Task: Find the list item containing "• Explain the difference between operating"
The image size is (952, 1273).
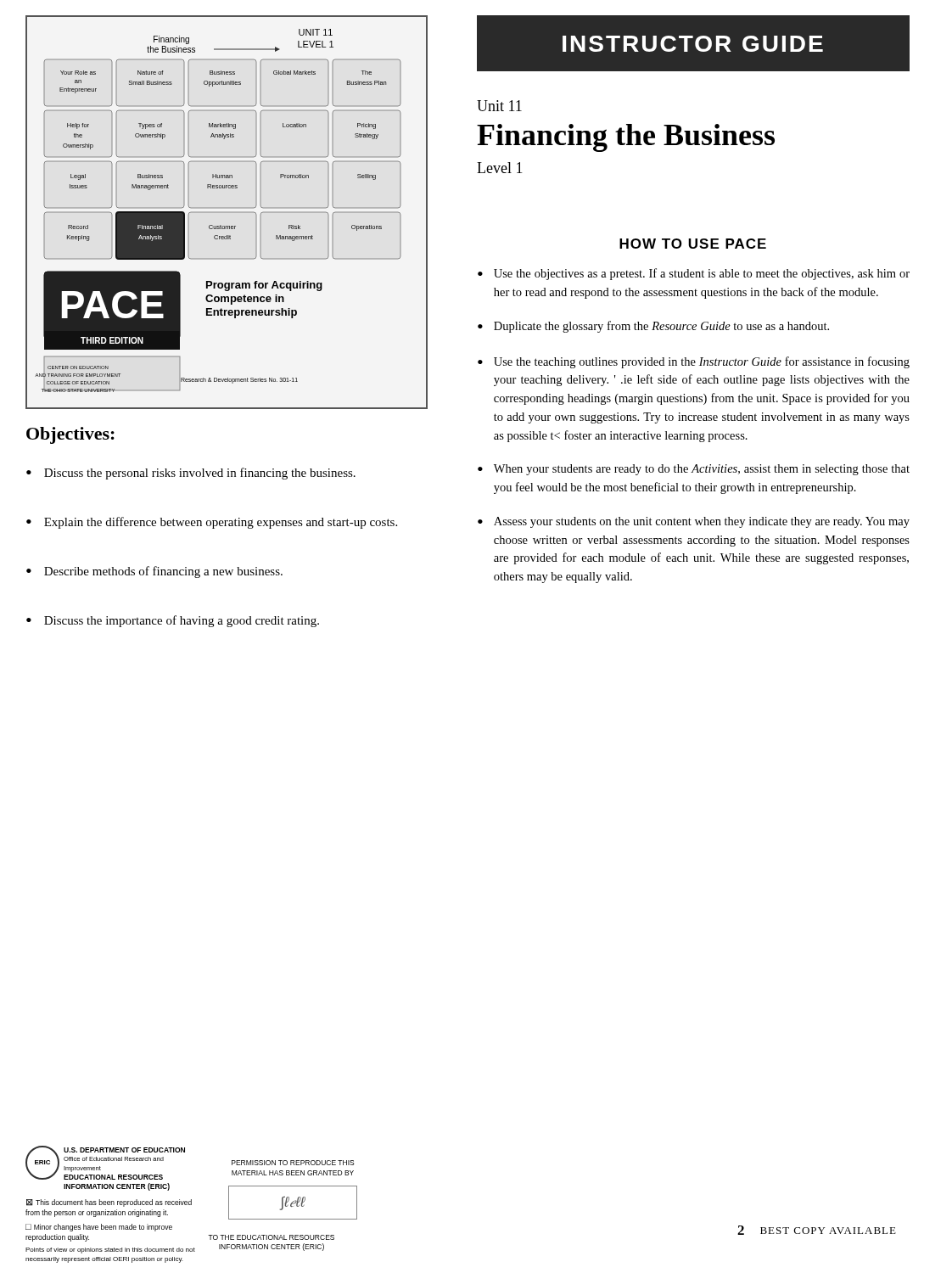Action: coord(212,523)
